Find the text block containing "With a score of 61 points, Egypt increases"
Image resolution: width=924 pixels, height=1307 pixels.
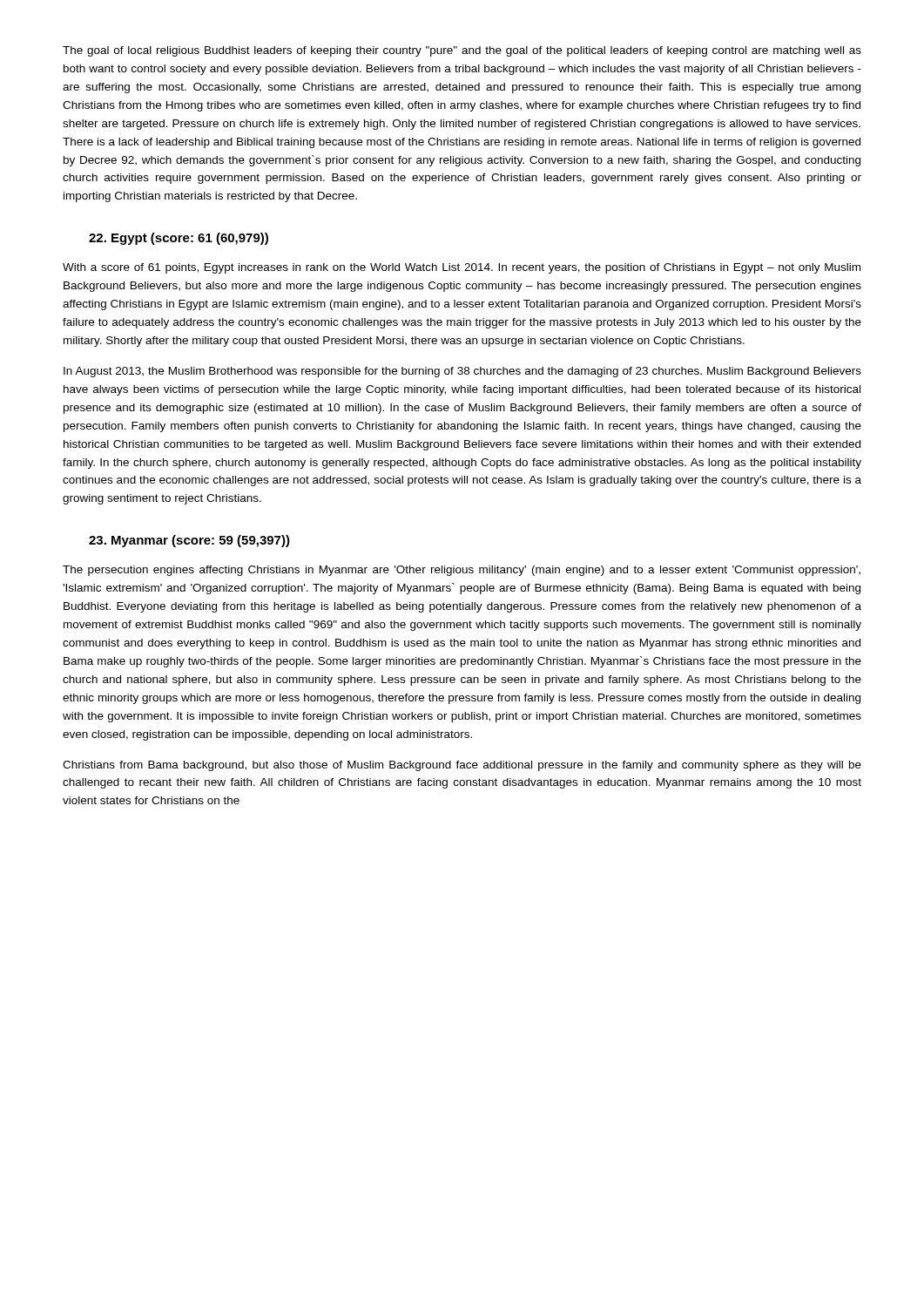pyautogui.click(x=462, y=304)
